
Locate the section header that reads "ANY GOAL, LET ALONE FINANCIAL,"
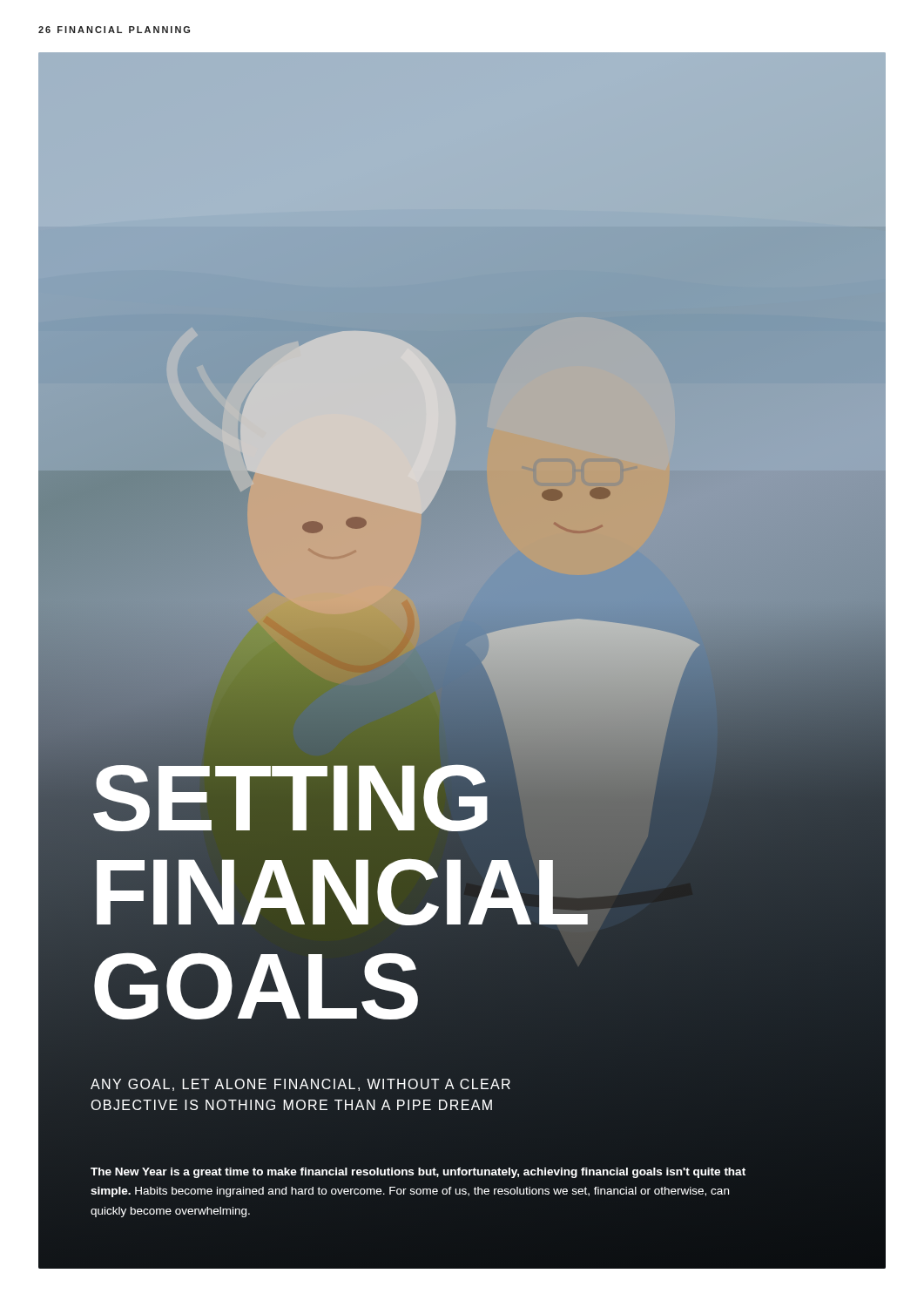301,1095
